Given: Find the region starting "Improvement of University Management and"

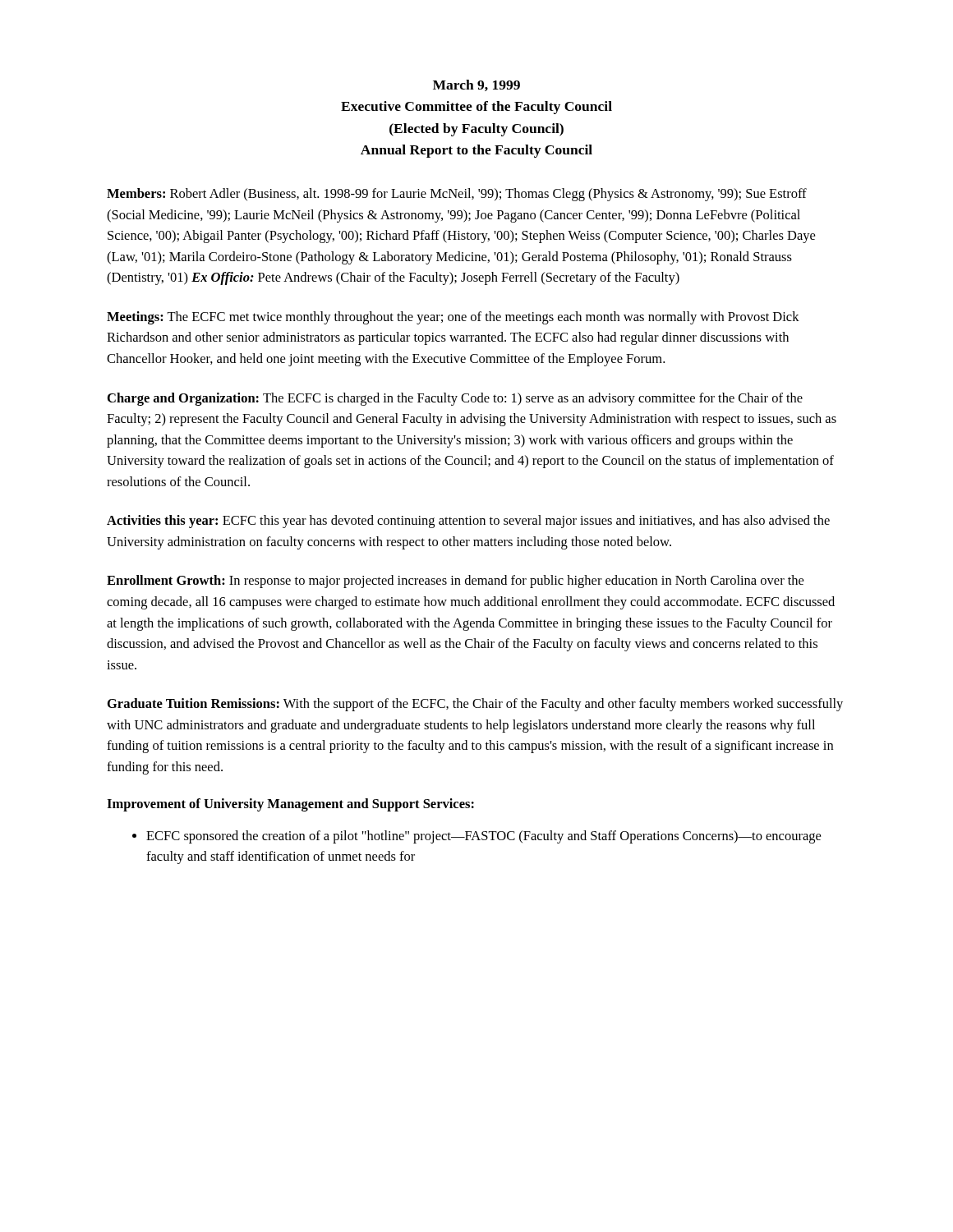Looking at the screenshot, I should pos(291,803).
